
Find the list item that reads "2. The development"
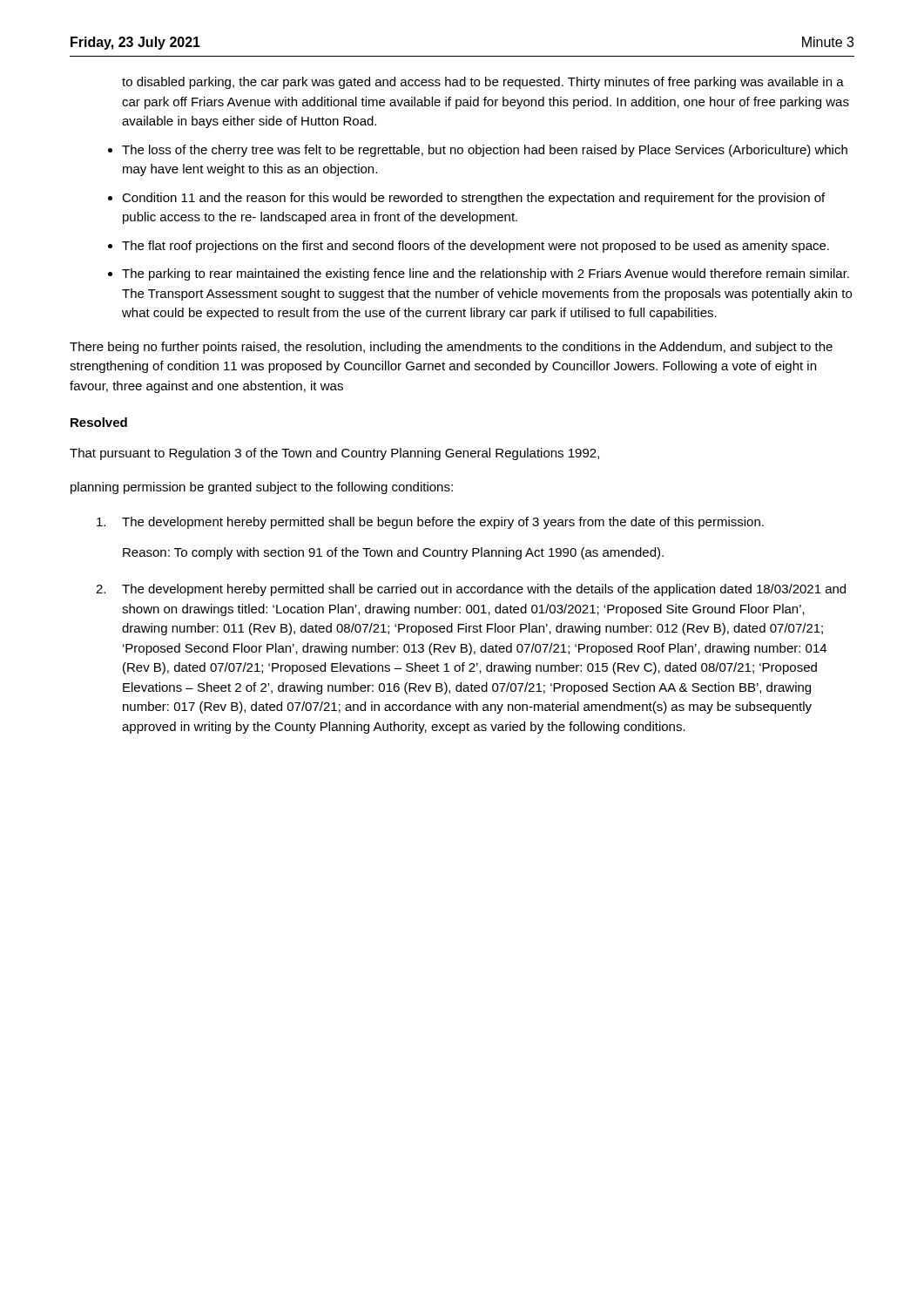475,658
